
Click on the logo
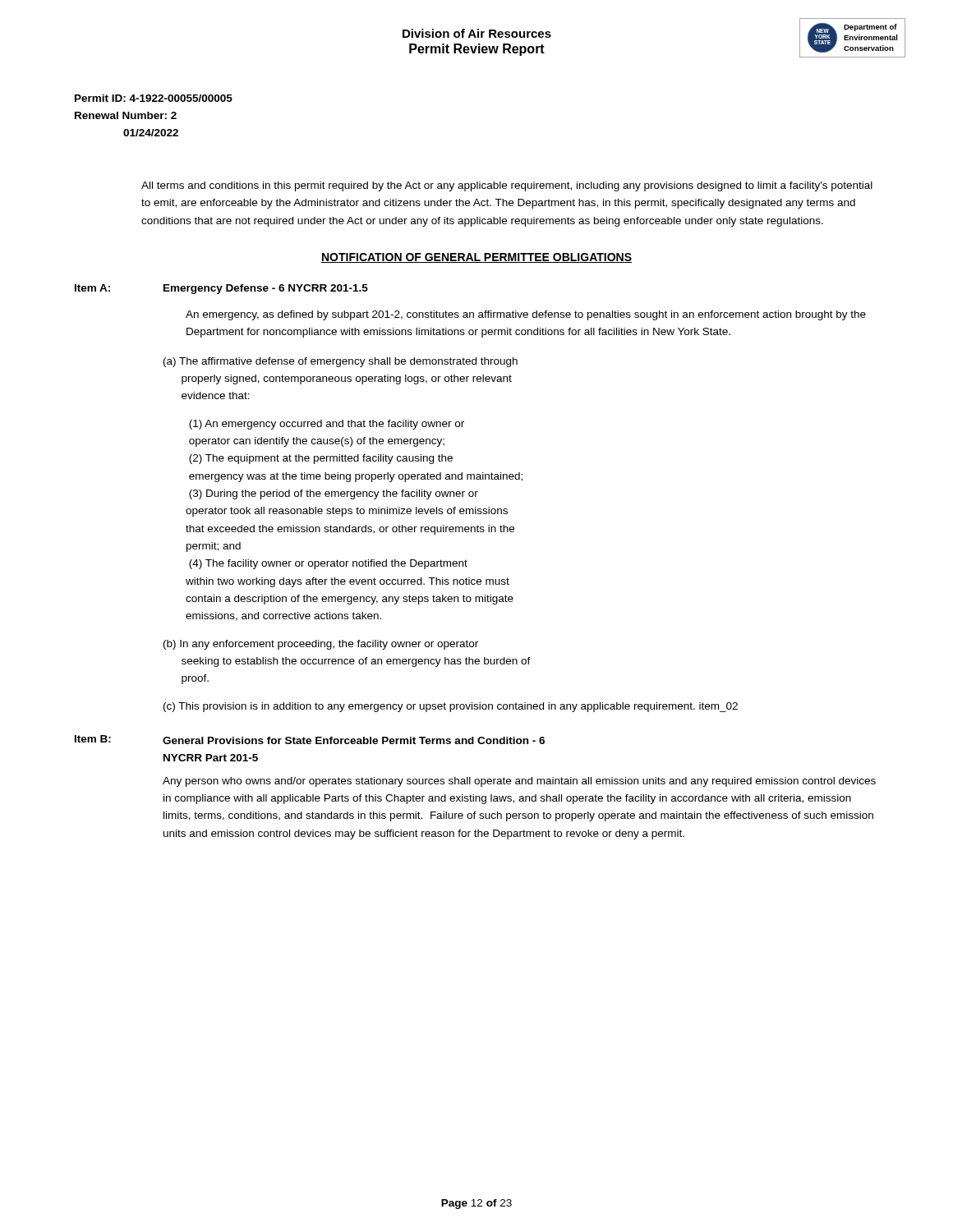click(x=852, y=38)
